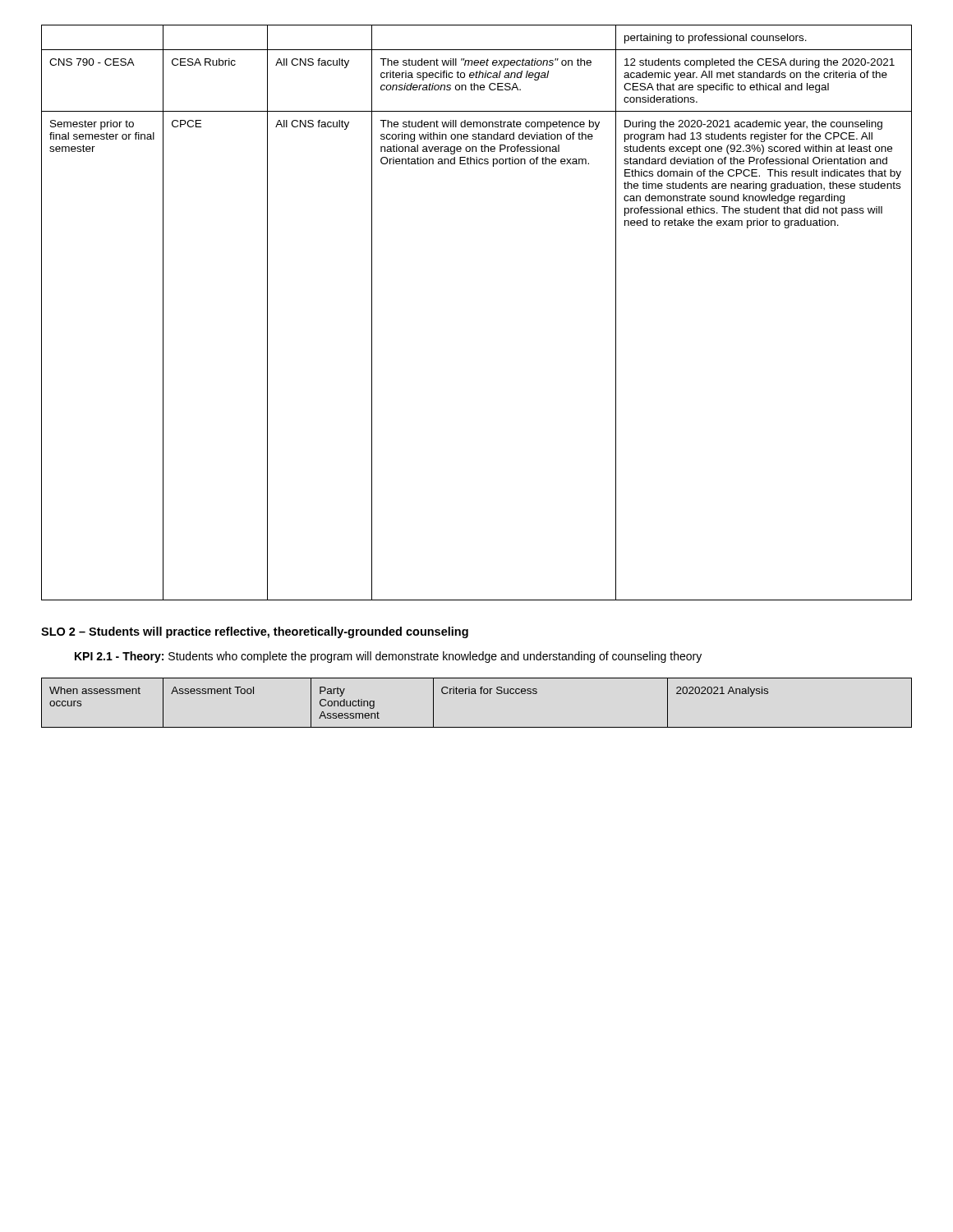Find the passage starting "SLO 2 – Students"
This screenshot has height=1232, width=953.
[x=255, y=632]
